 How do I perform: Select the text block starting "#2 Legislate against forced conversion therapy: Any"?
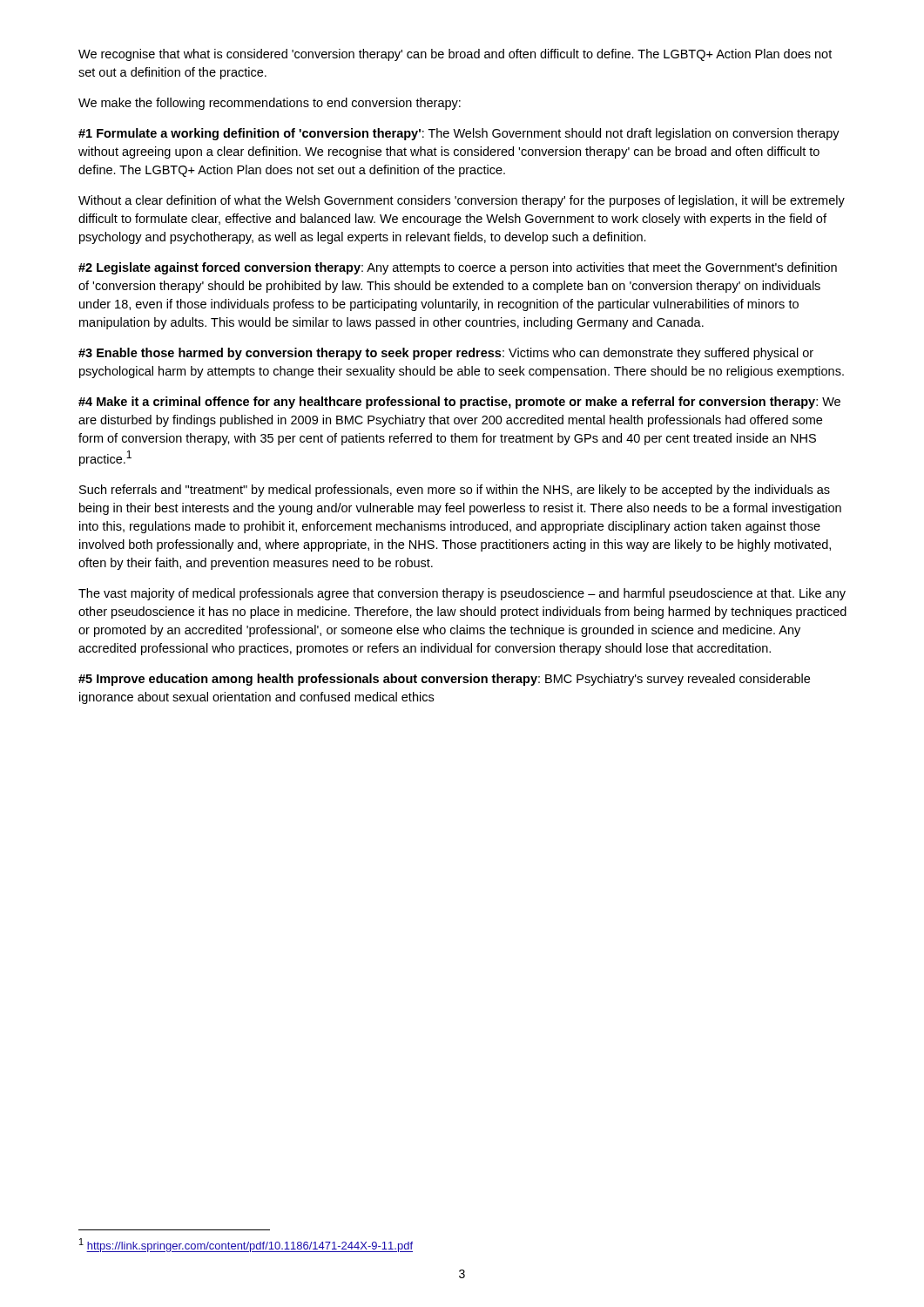(458, 295)
